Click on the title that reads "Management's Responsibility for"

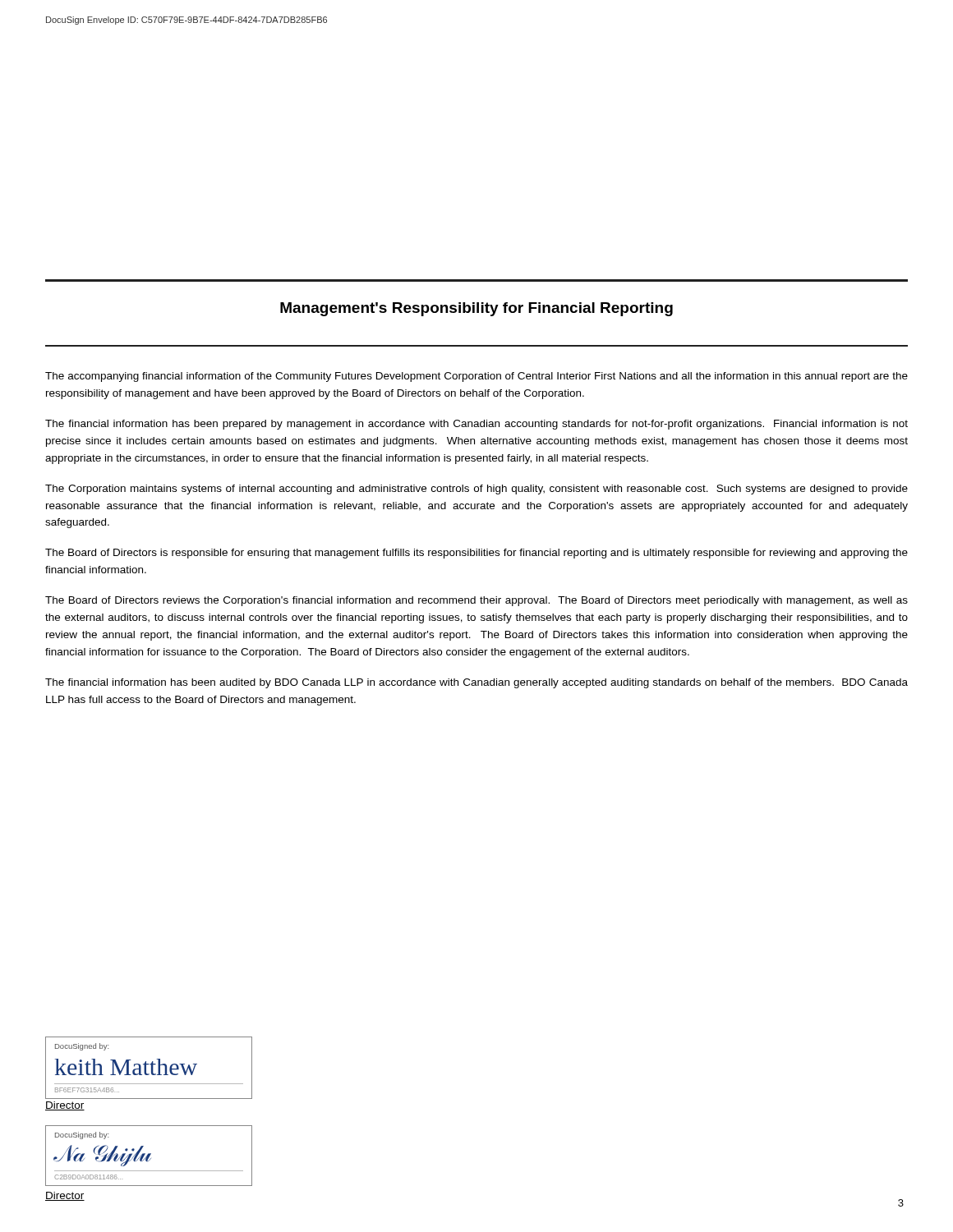(476, 307)
